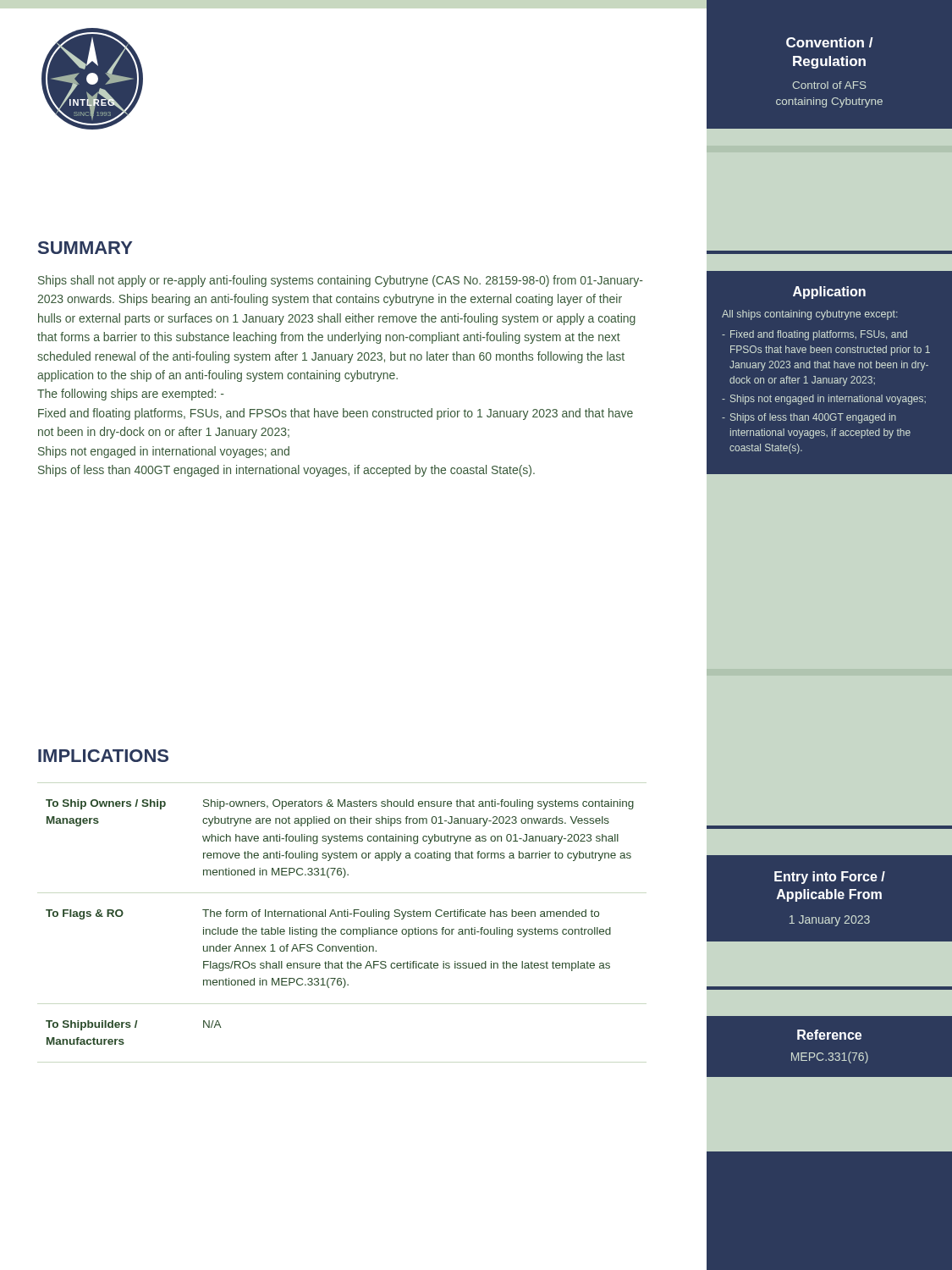Point to the section header beginning "Convention /Regulation Control"
This screenshot has height=1270, width=952.
point(829,72)
